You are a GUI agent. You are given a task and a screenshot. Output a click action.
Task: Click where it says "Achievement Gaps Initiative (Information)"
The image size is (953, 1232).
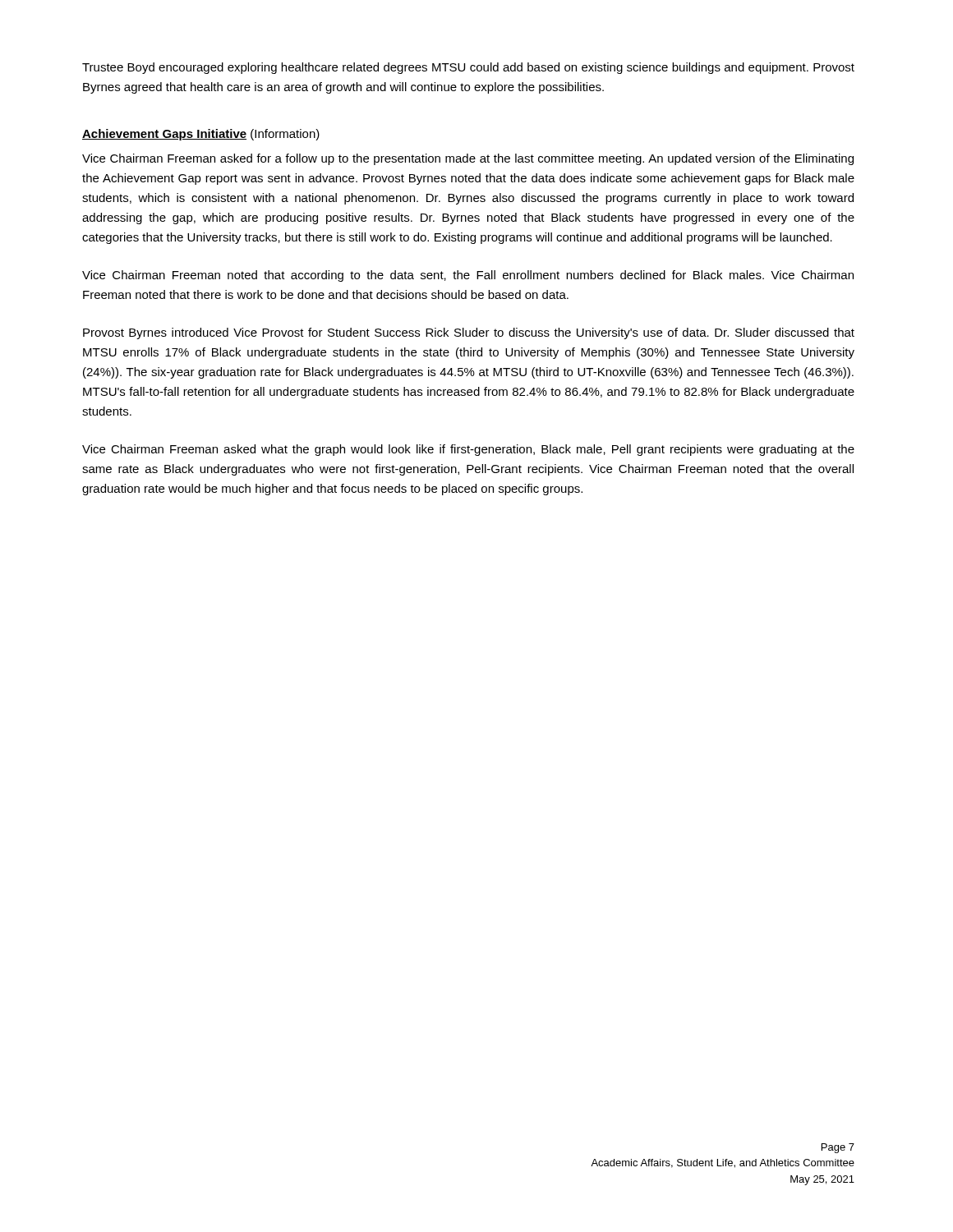(x=201, y=133)
